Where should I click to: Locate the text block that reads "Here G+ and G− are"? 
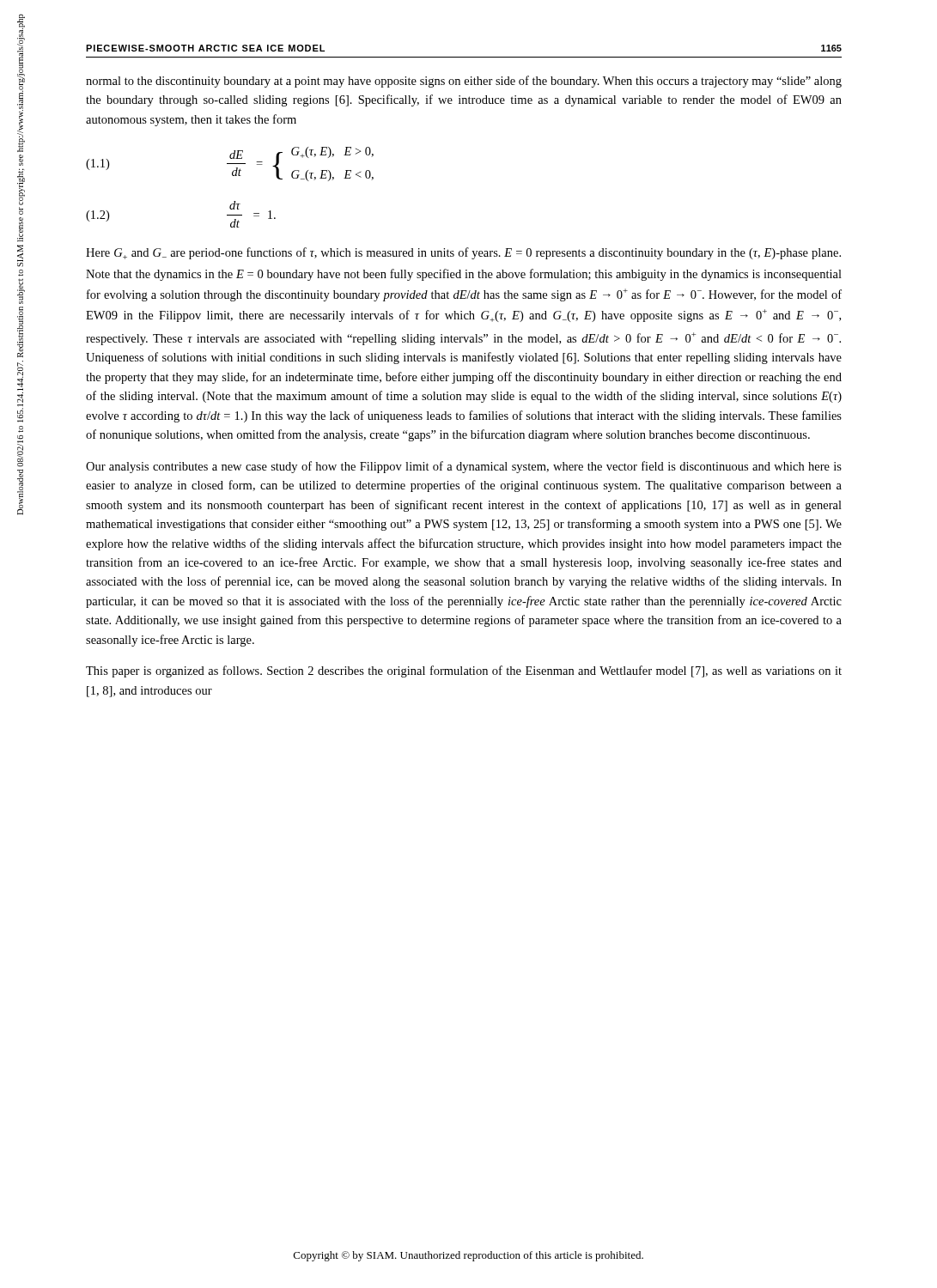464,344
